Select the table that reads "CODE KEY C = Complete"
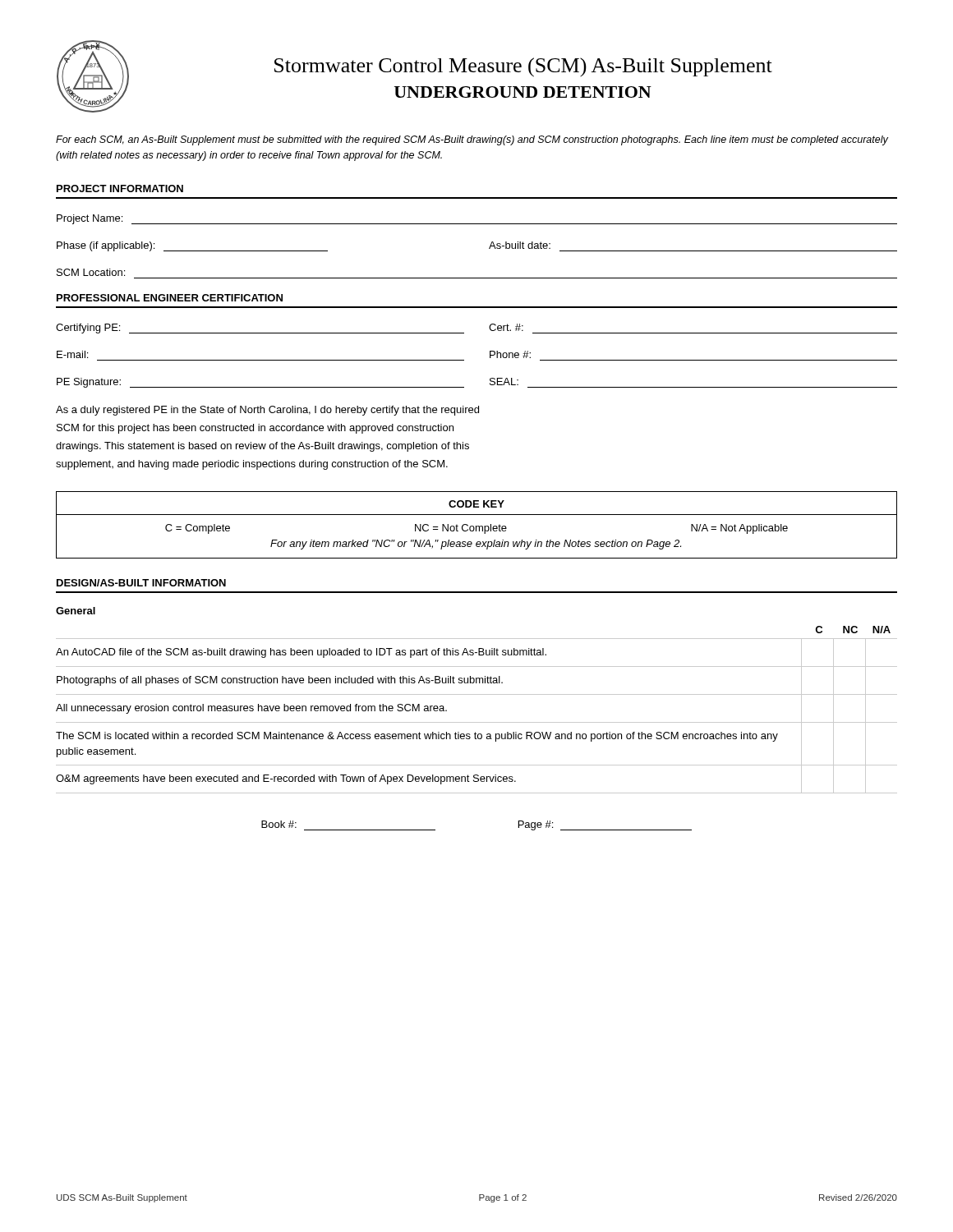Viewport: 953px width, 1232px height. coord(476,525)
